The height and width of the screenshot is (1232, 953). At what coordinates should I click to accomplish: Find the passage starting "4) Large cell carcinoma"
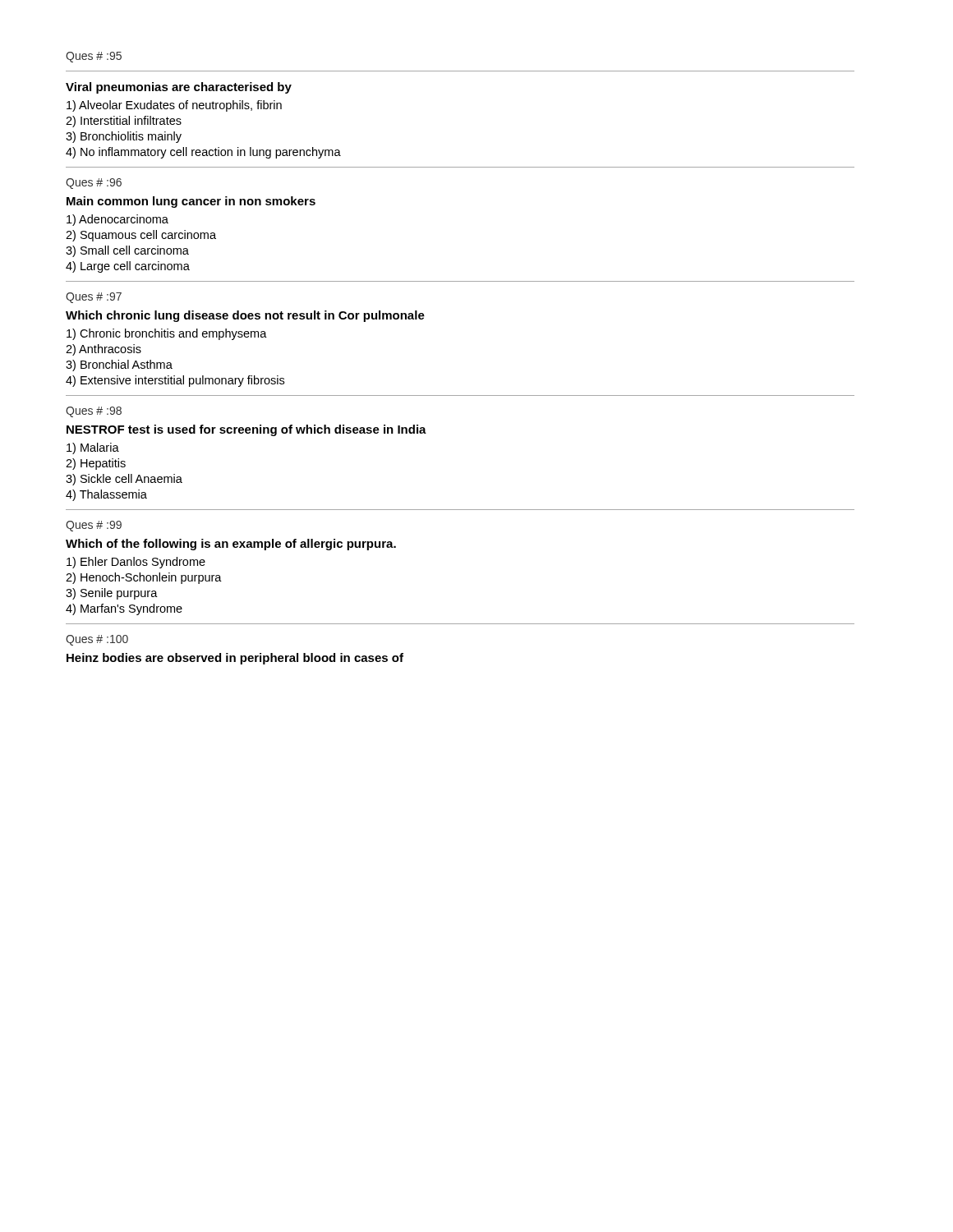click(128, 266)
